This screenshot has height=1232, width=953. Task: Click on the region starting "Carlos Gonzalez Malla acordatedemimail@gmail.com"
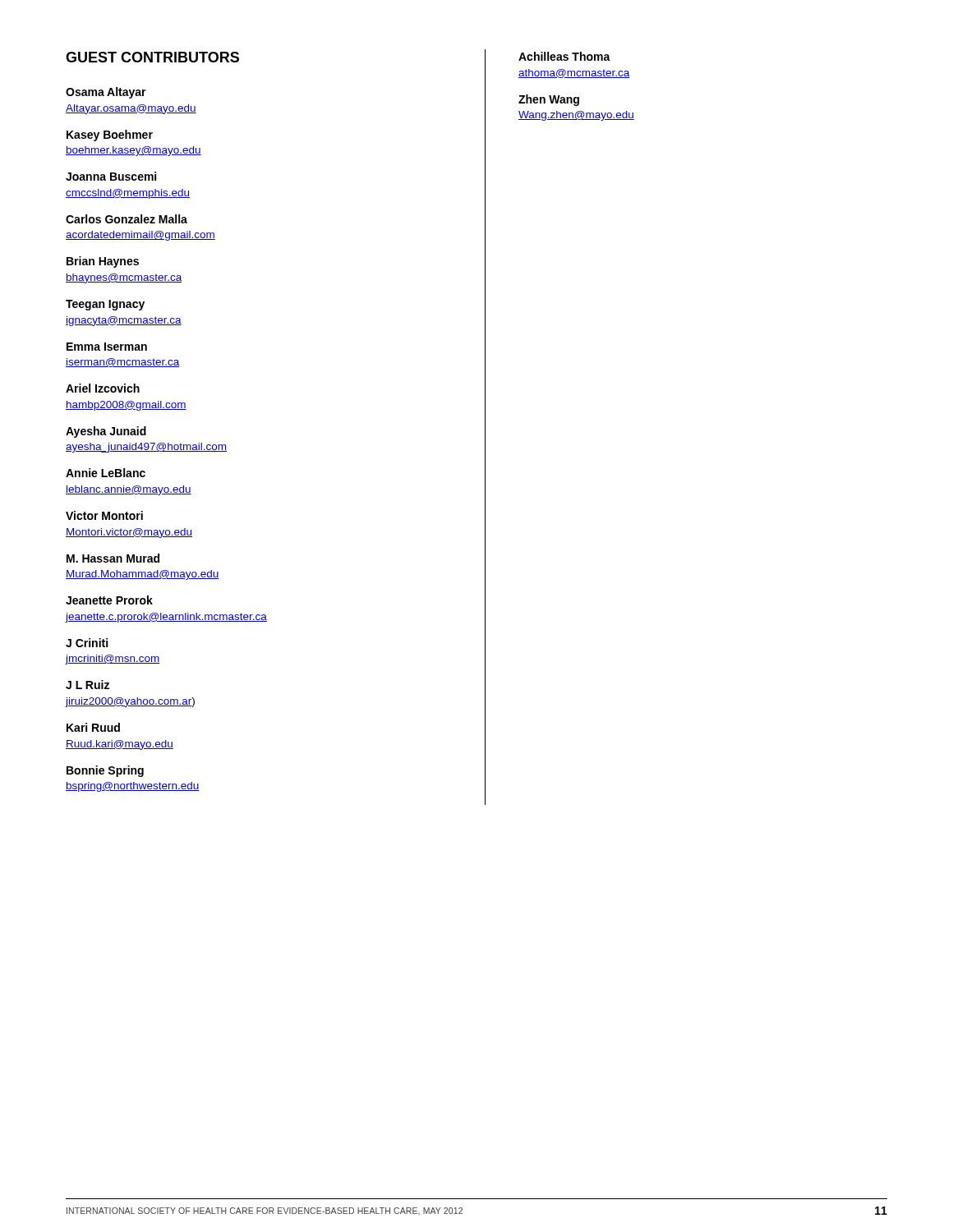tap(127, 219)
